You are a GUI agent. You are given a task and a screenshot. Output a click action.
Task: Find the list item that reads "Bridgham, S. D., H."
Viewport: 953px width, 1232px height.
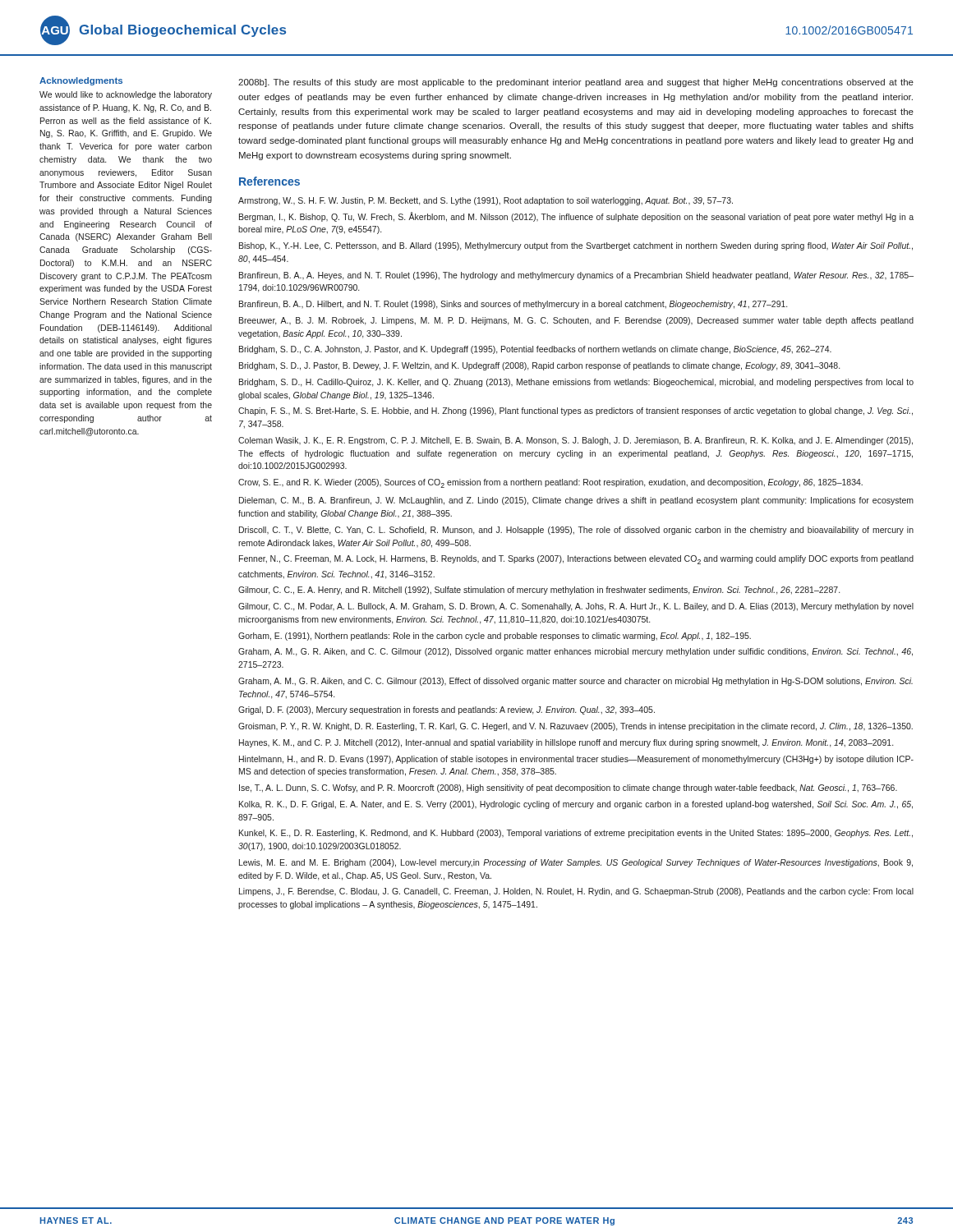(x=576, y=388)
